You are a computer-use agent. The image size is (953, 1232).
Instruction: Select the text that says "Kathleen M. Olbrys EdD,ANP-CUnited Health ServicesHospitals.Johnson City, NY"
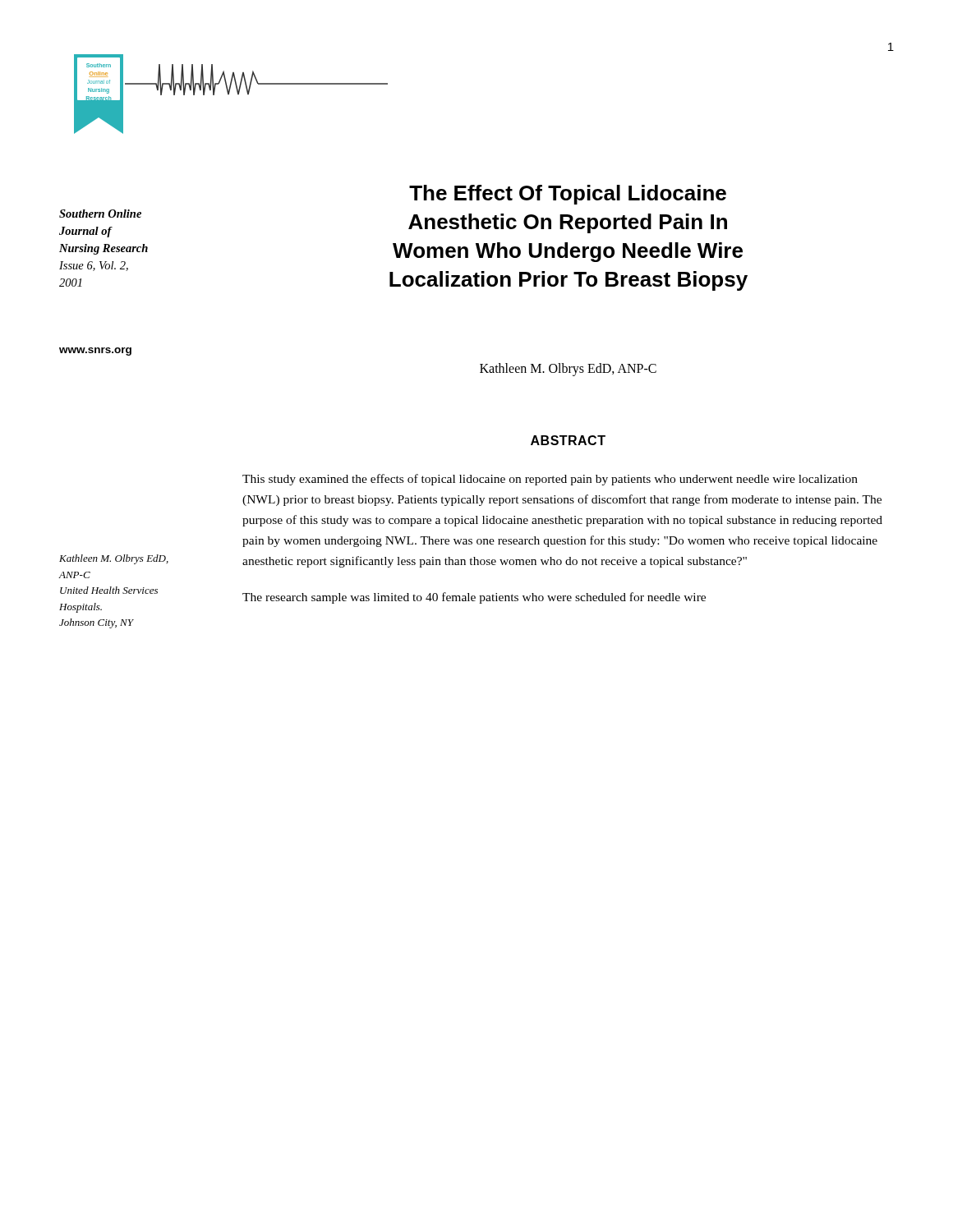point(137,590)
